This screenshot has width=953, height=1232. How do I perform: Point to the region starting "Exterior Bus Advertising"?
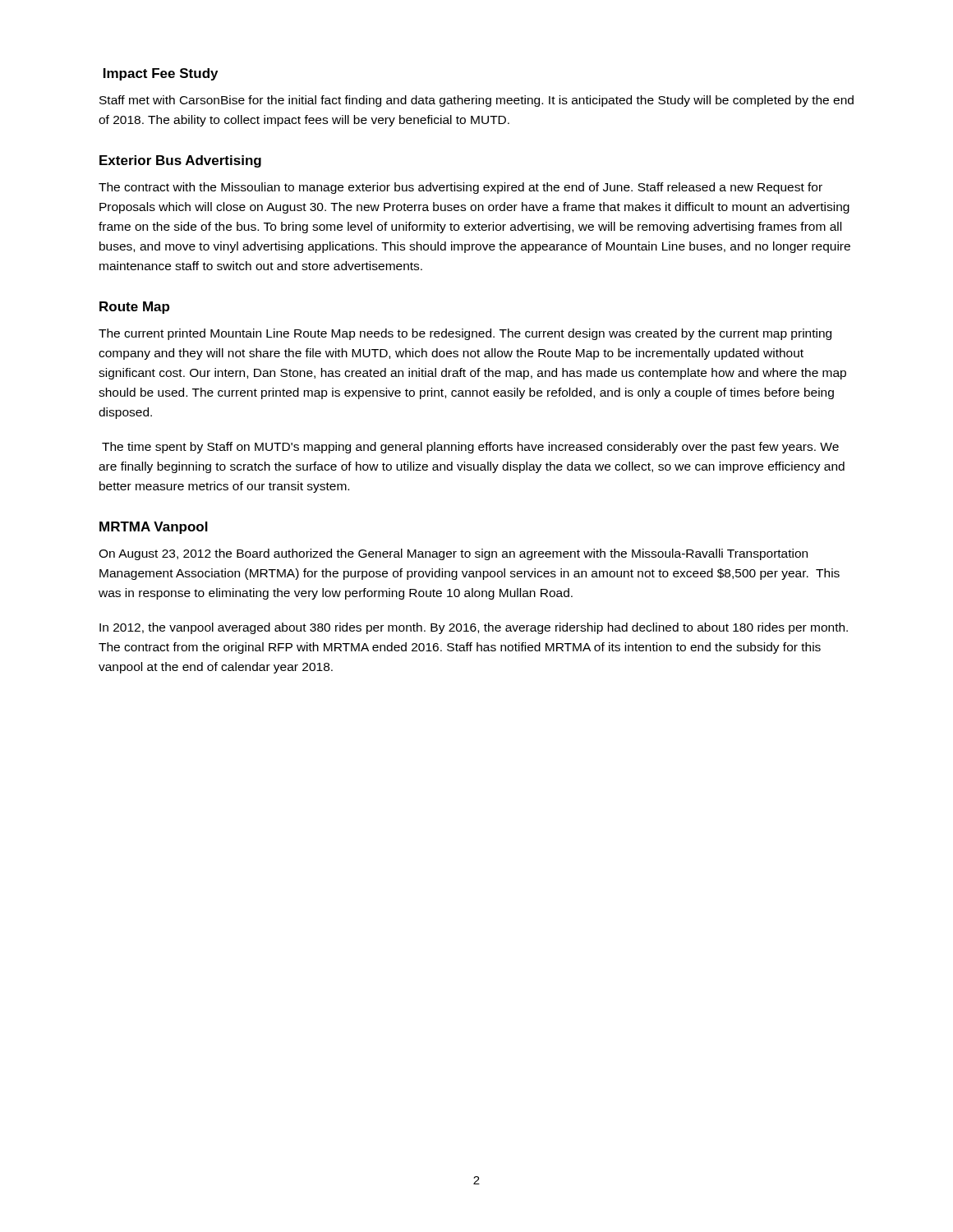pyautogui.click(x=180, y=161)
